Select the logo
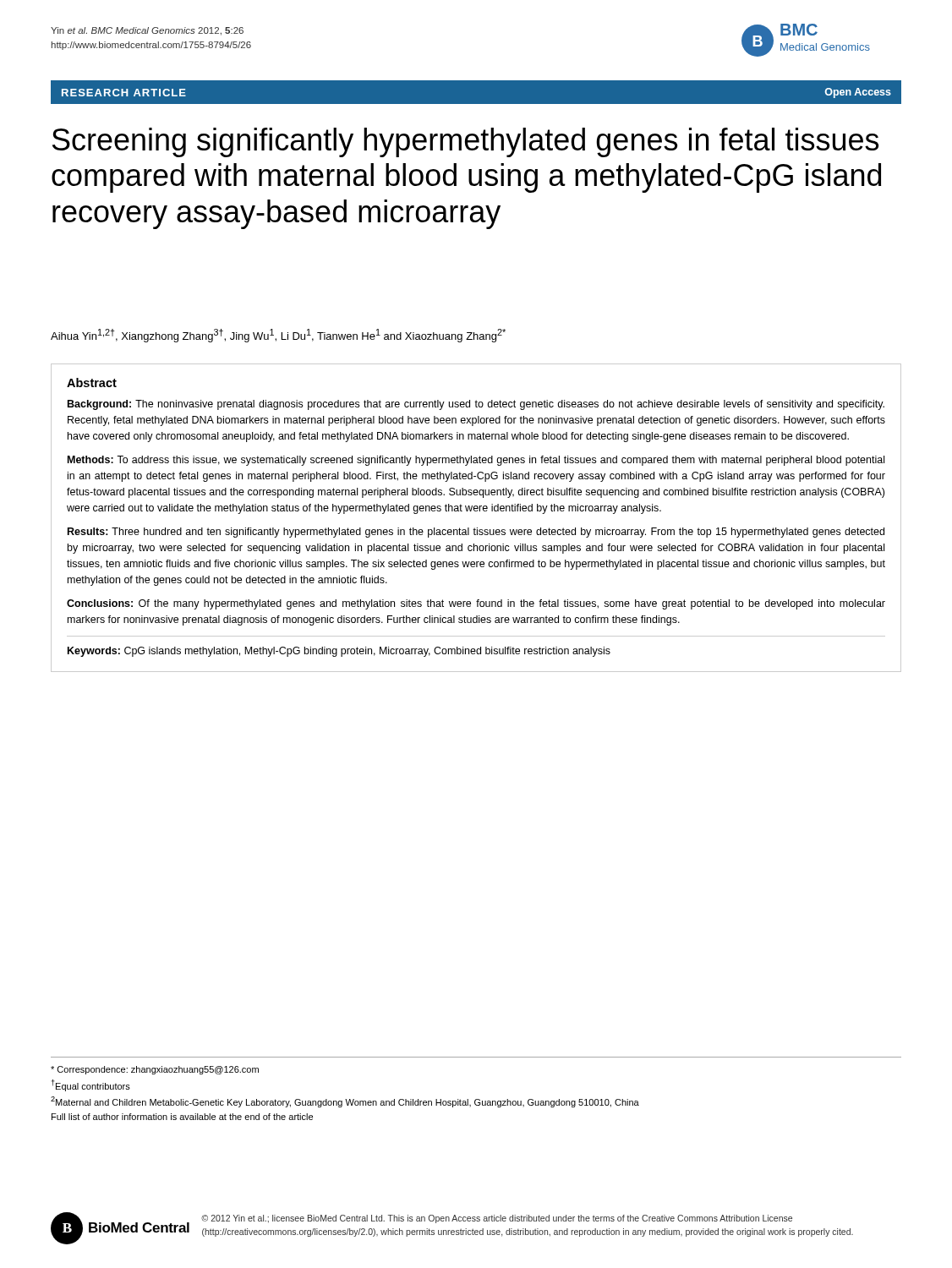 pos(821,40)
